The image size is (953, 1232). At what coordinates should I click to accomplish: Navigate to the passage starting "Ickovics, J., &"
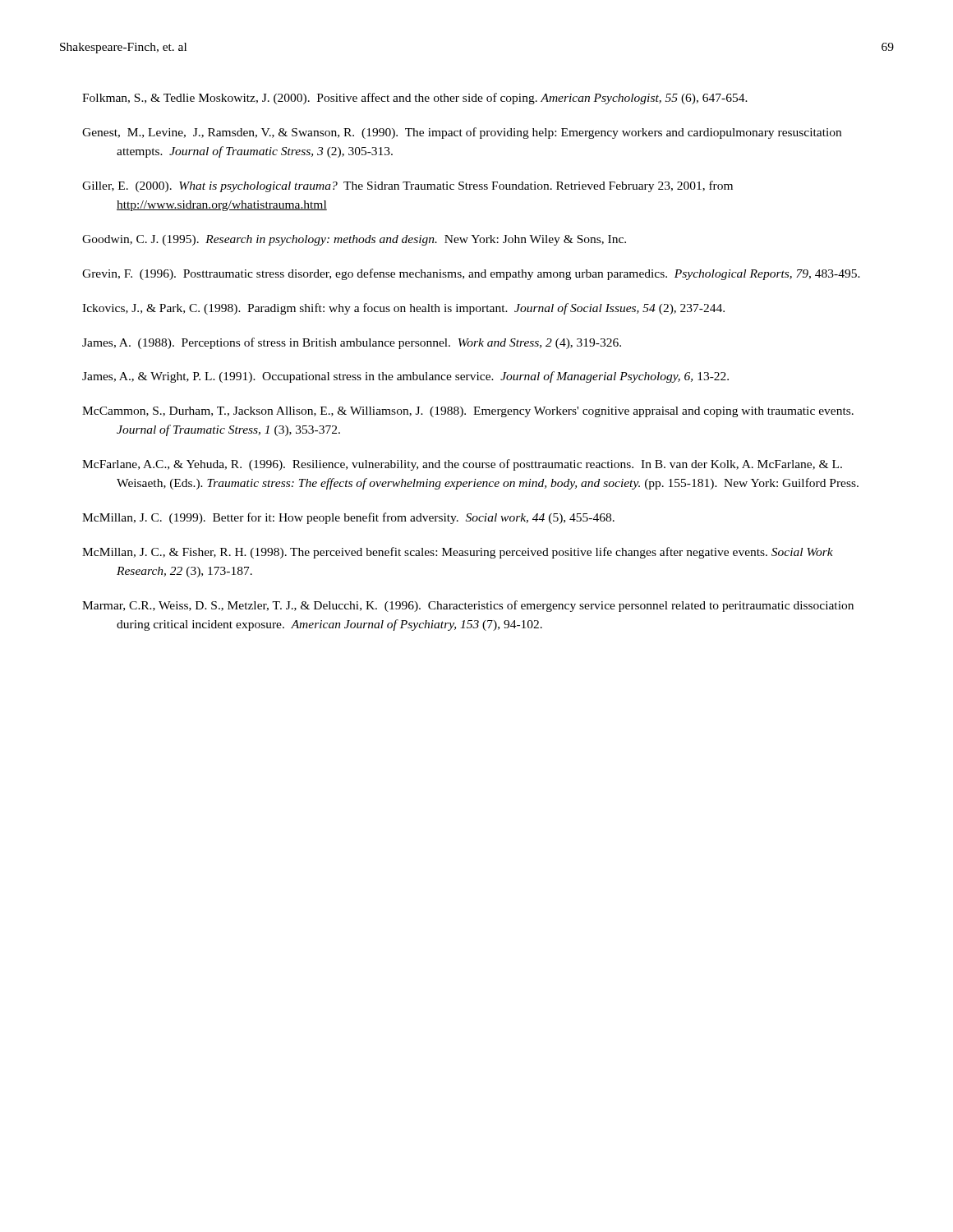[x=404, y=307]
